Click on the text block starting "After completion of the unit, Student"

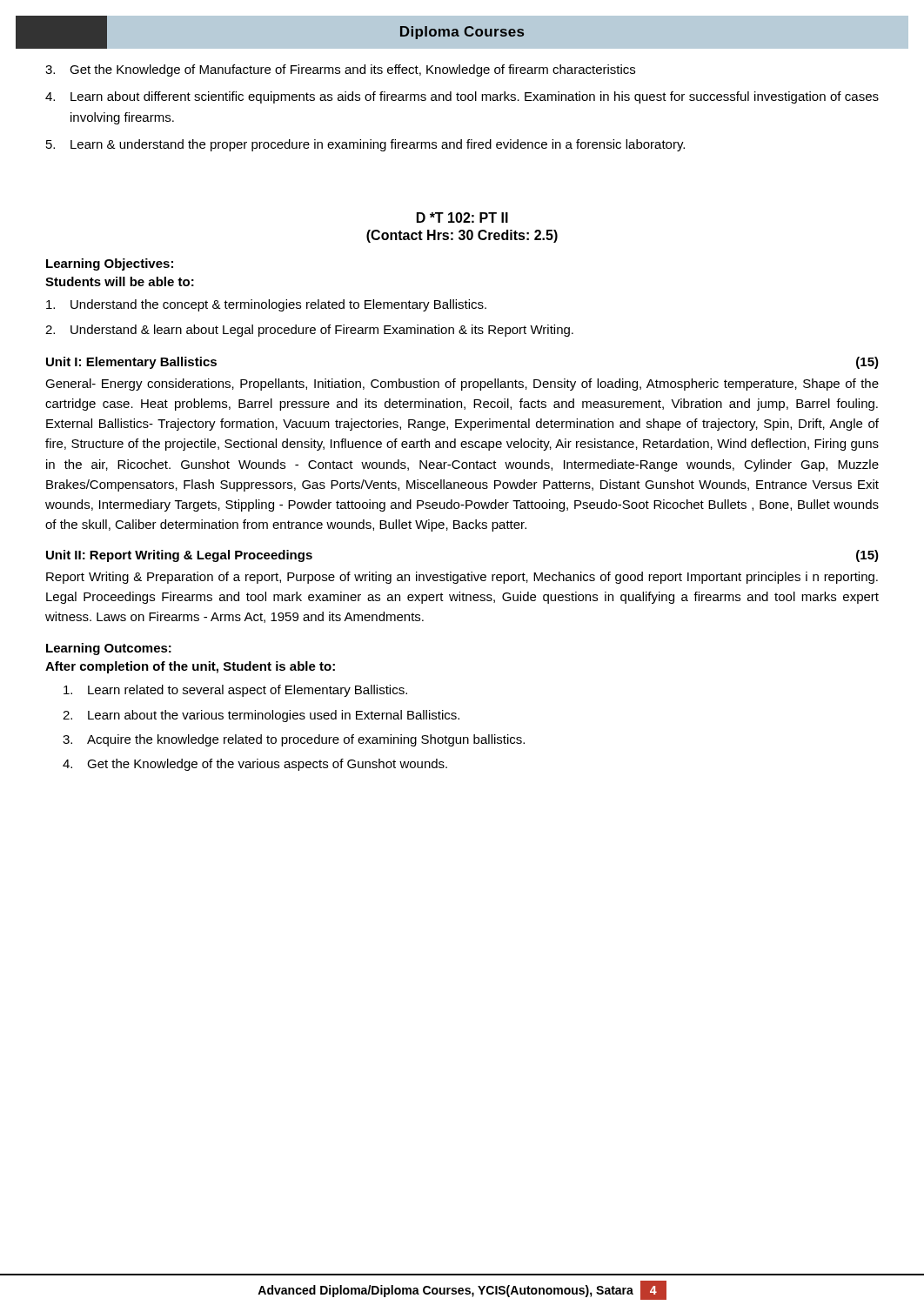(x=191, y=666)
